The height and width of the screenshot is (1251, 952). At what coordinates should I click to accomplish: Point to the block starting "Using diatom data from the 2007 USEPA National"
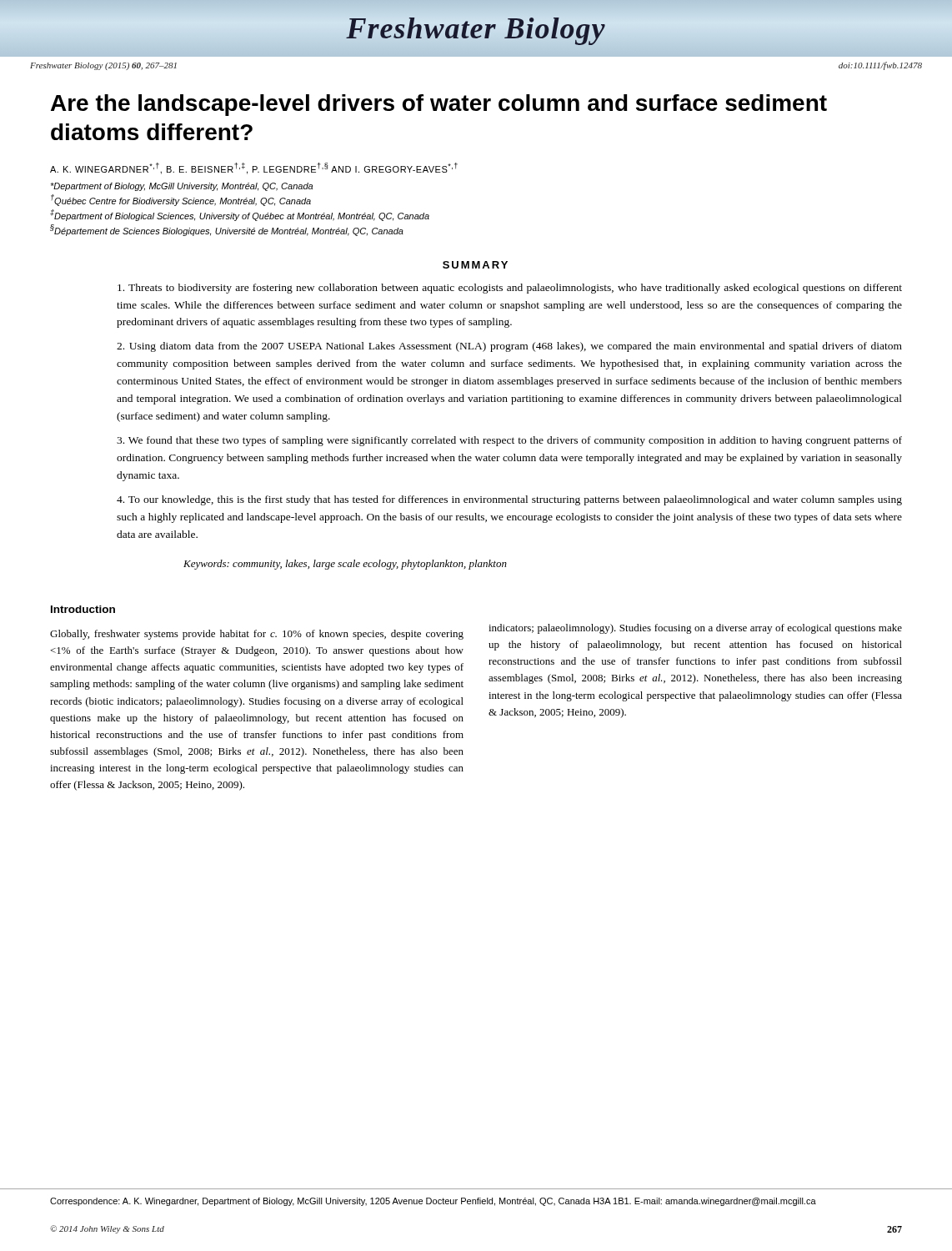(x=509, y=381)
